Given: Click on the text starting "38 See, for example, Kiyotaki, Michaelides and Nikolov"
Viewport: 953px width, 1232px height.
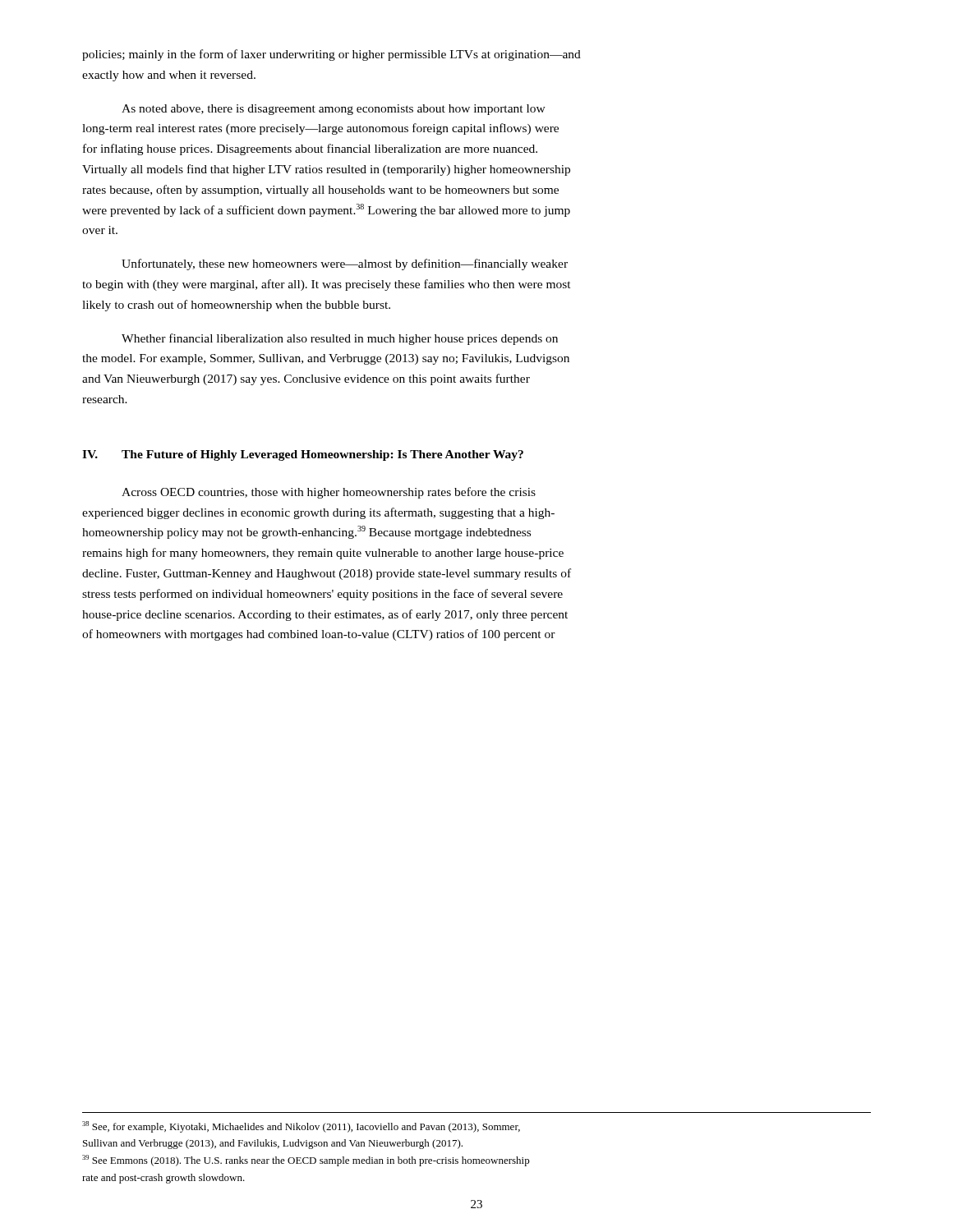Looking at the screenshot, I should (x=301, y=1126).
